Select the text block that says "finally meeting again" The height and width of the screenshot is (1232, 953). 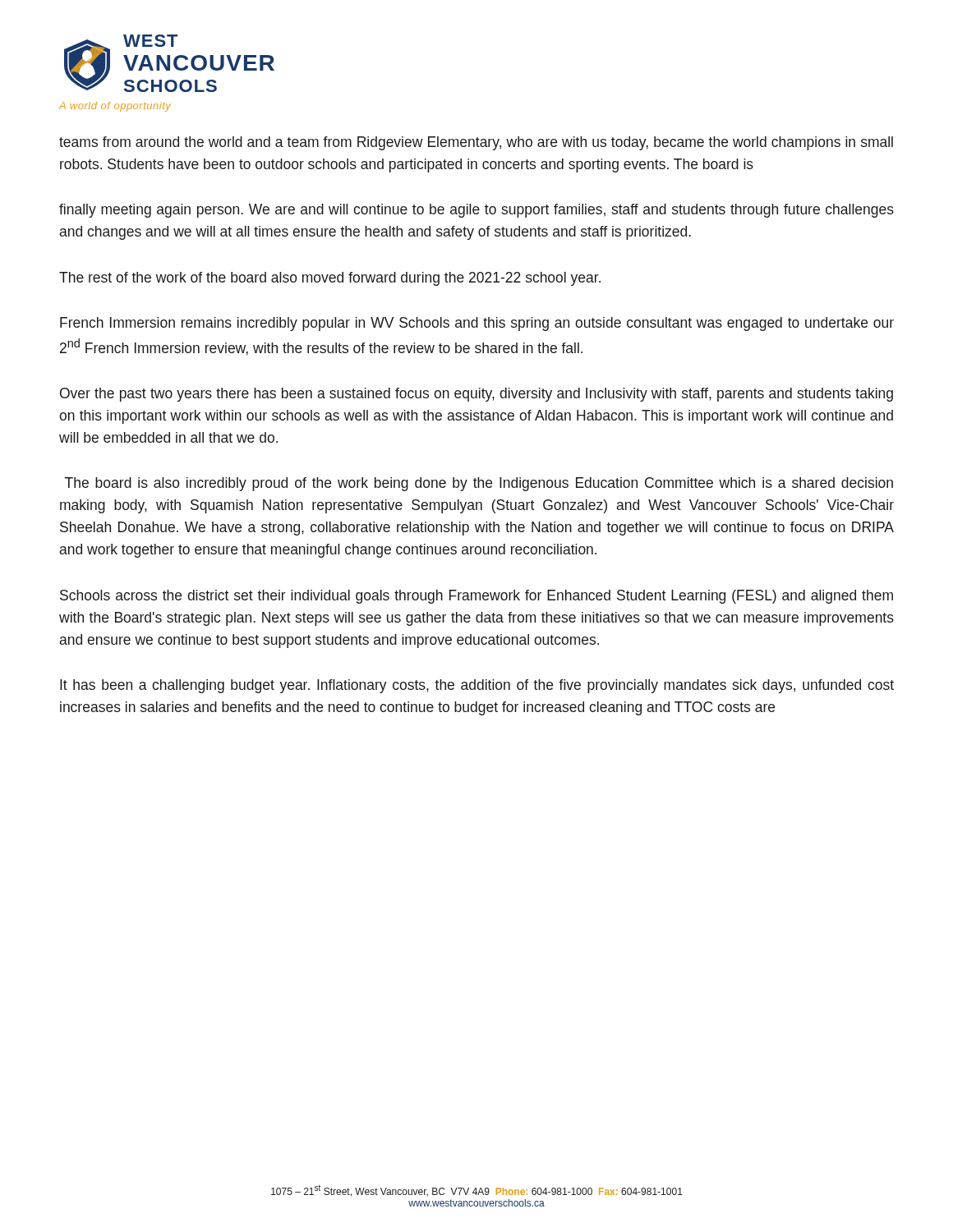tap(476, 221)
